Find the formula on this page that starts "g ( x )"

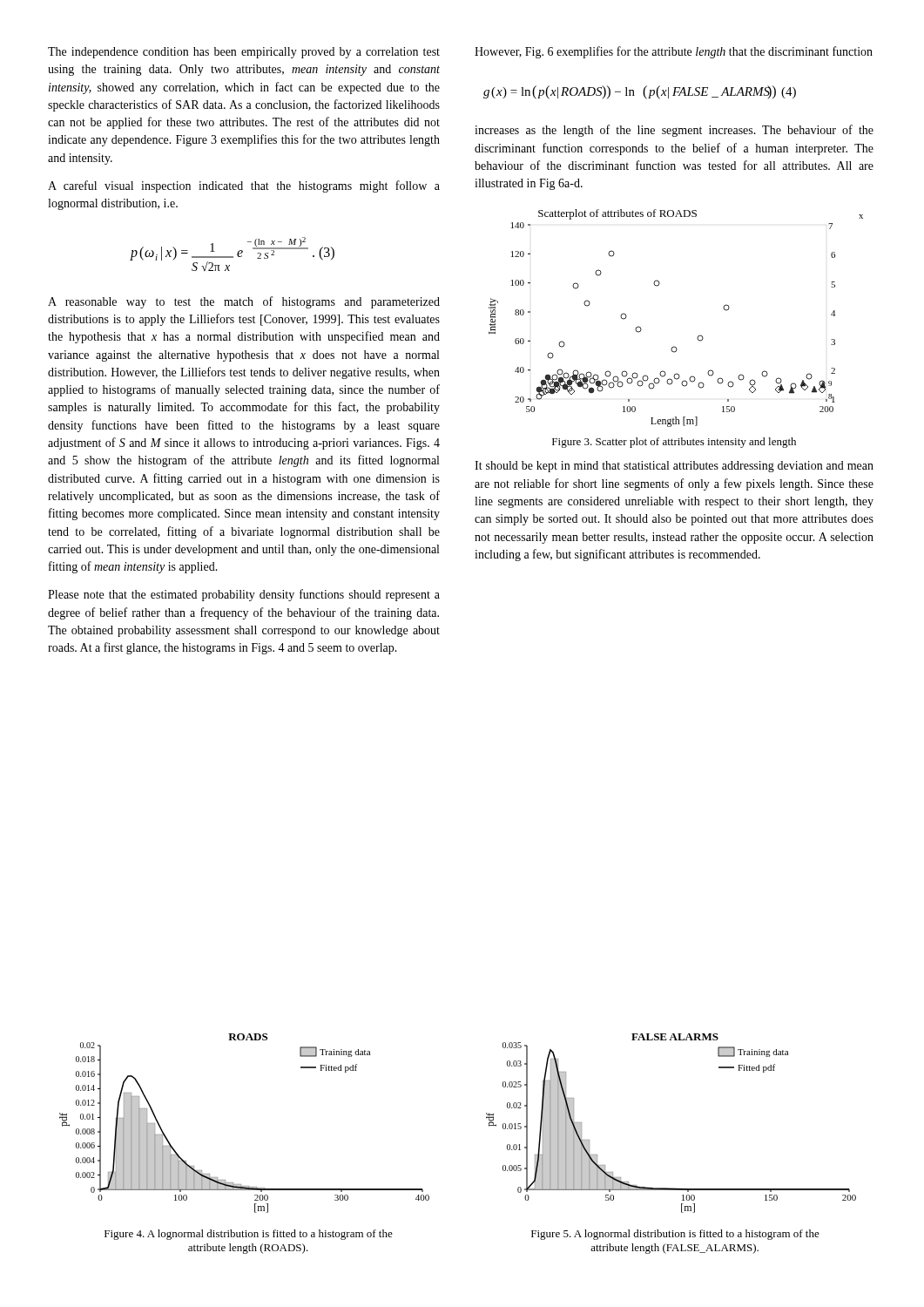[x=666, y=90]
